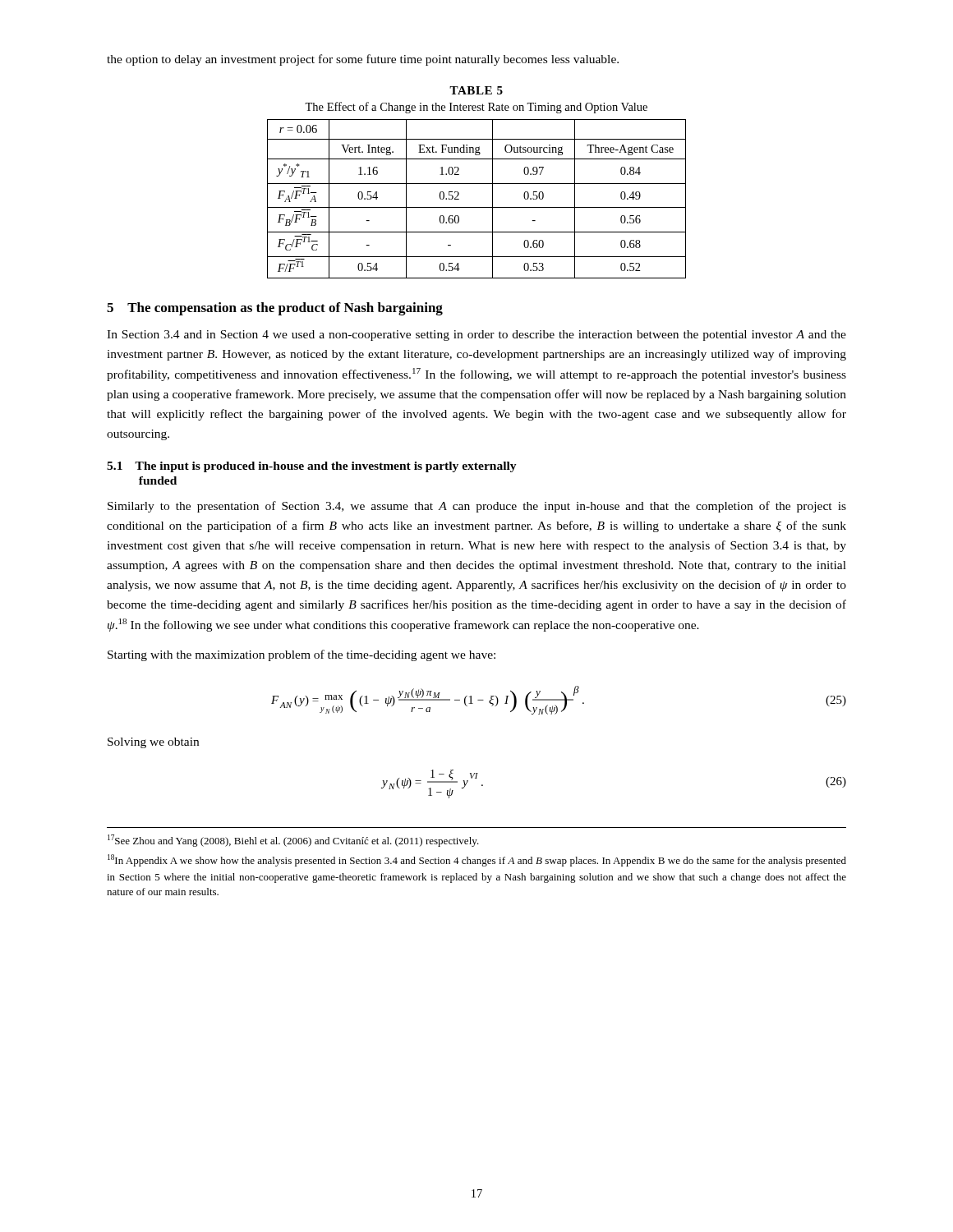953x1232 pixels.
Task: Point to the block starting "y N ( ψ ) = 1"
Action: point(442,782)
